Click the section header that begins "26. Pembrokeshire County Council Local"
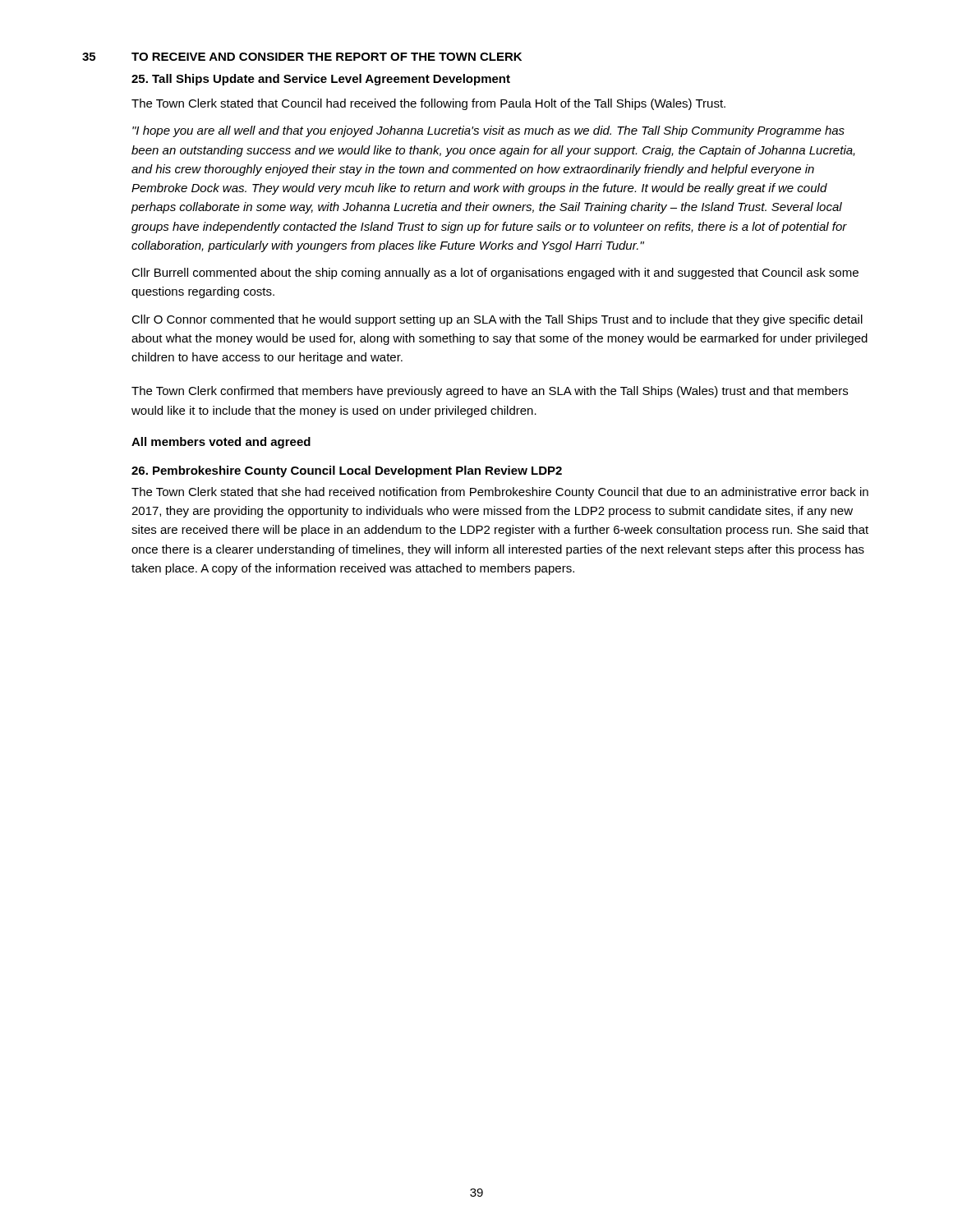Viewport: 953px width, 1232px height. 347,470
